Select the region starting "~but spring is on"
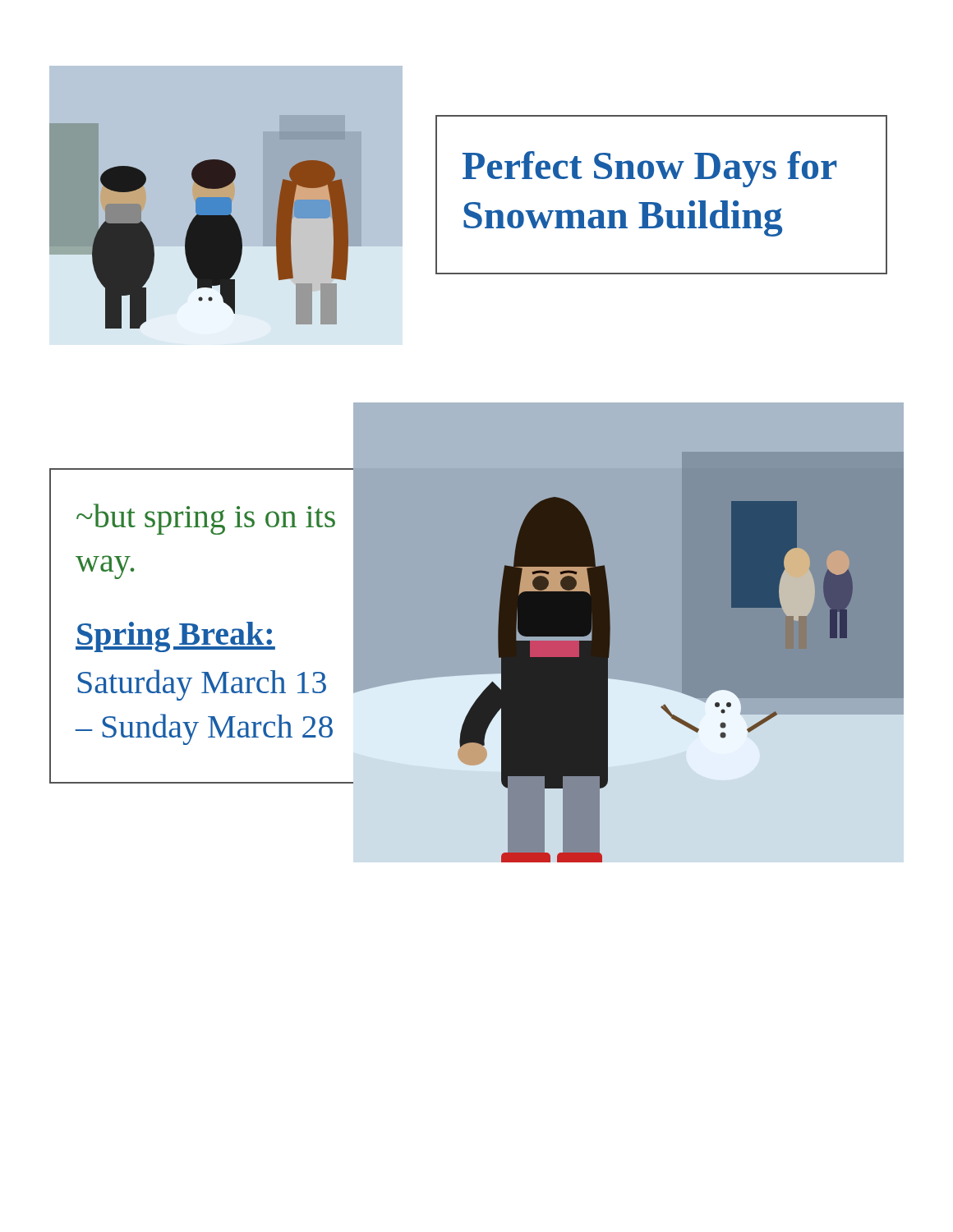Image resolution: width=953 pixels, height=1232 pixels. click(209, 622)
